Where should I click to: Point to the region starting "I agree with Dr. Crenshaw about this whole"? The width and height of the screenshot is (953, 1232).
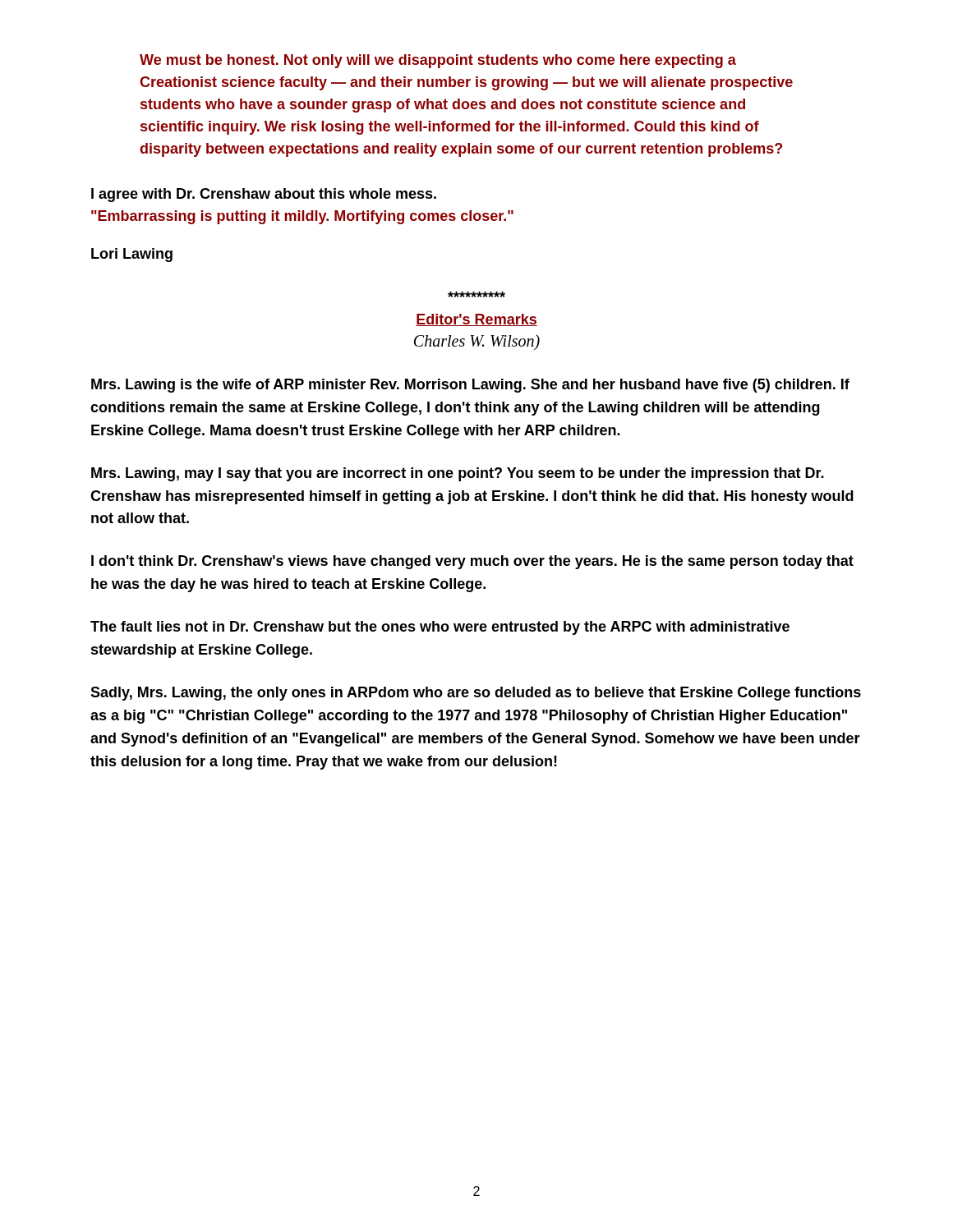(x=476, y=205)
